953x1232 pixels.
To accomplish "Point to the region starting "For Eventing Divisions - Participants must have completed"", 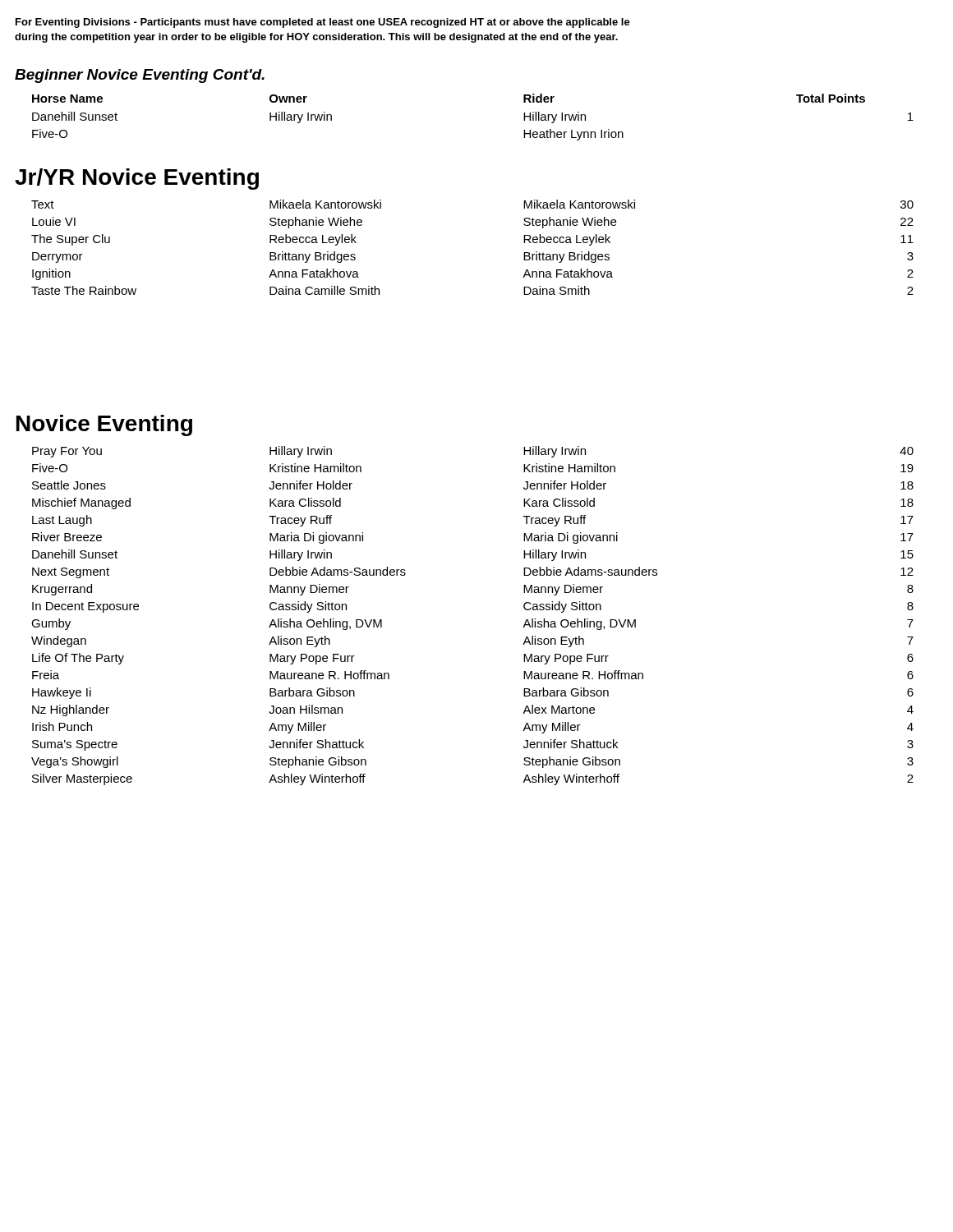I will [x=322, y=29].
